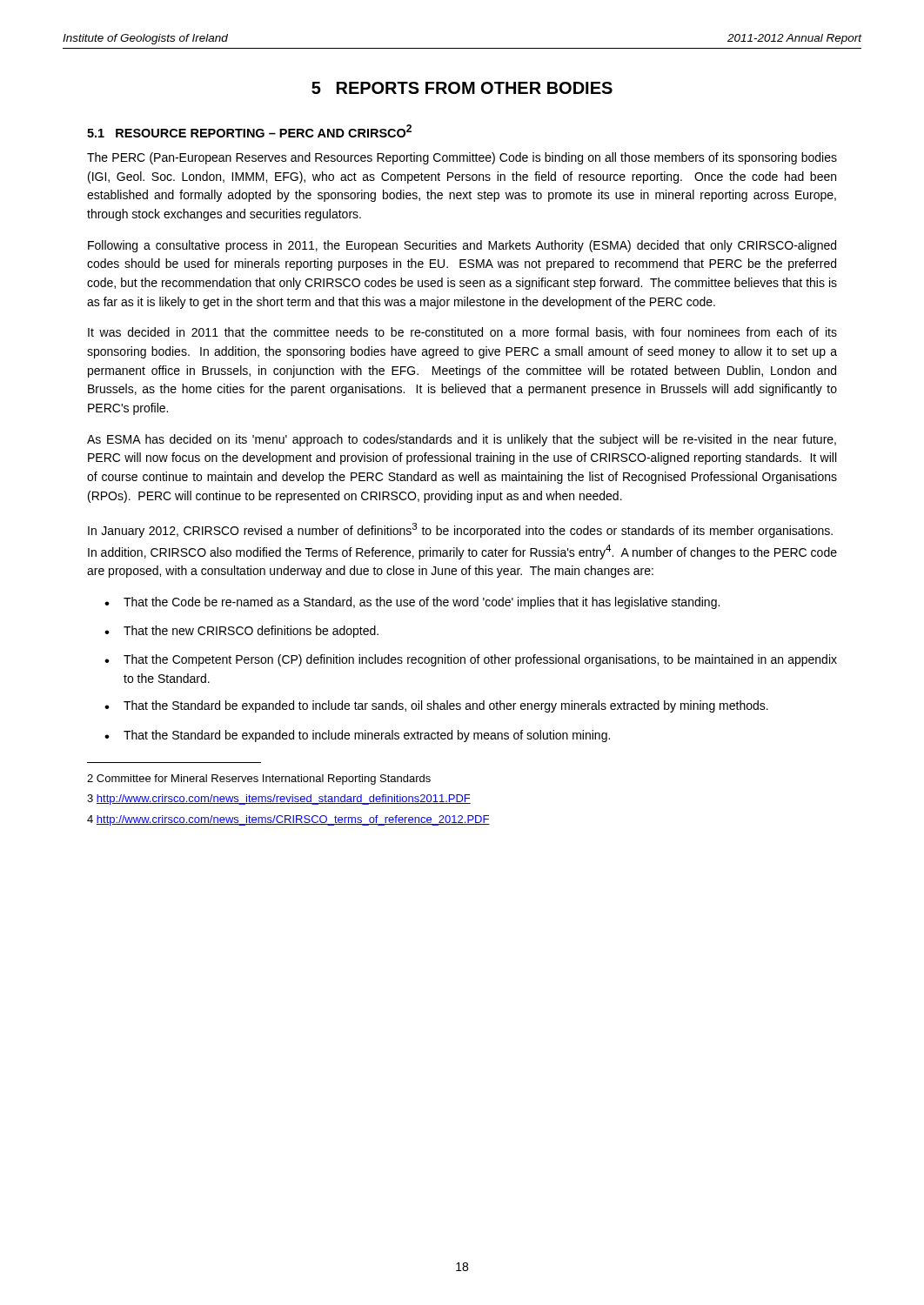Click the passage that begins "In January 2012, CRIRSCO revised a number"

coord(462,549)
